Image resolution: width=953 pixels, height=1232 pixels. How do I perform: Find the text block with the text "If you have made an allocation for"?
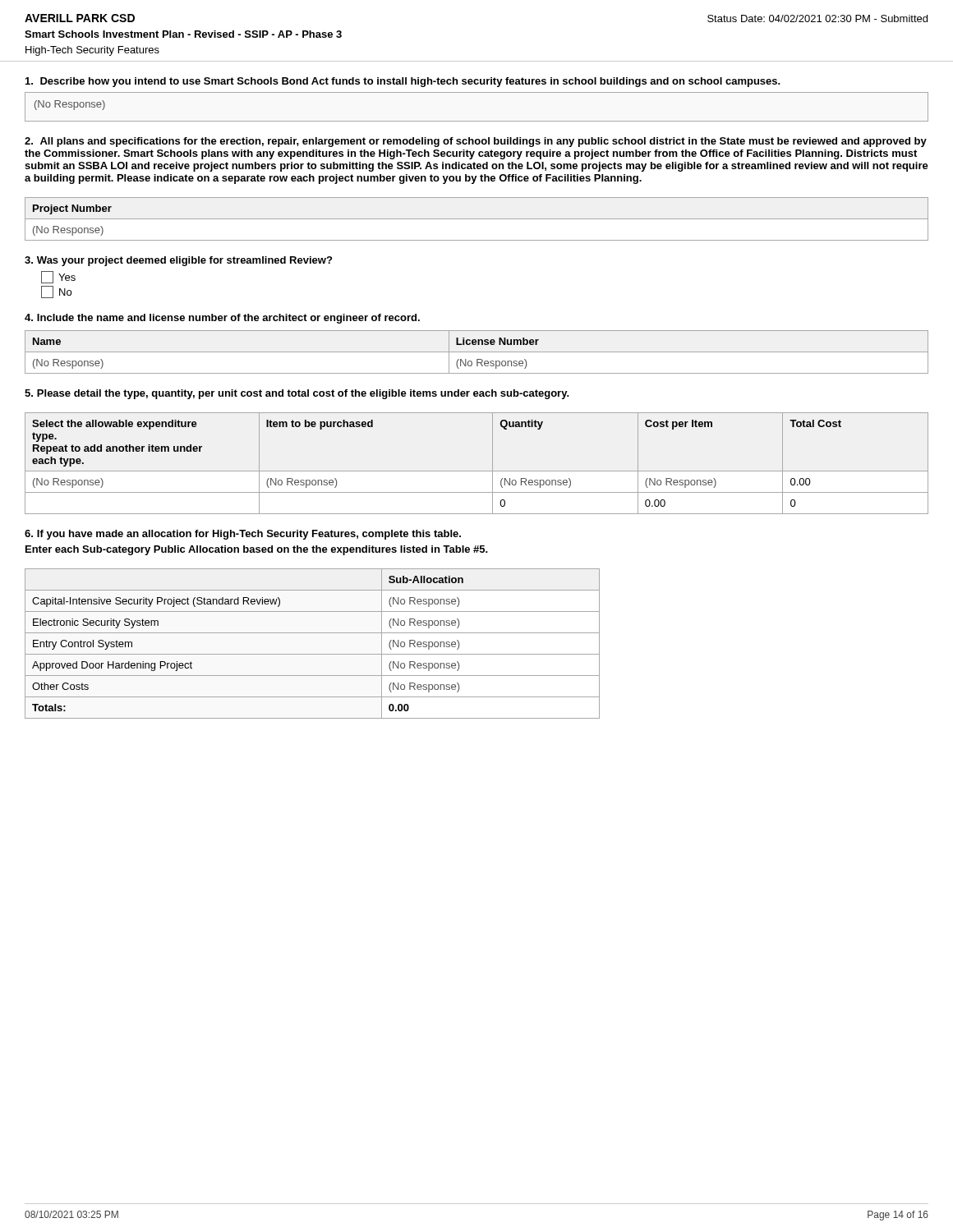[x=476, y=541]
